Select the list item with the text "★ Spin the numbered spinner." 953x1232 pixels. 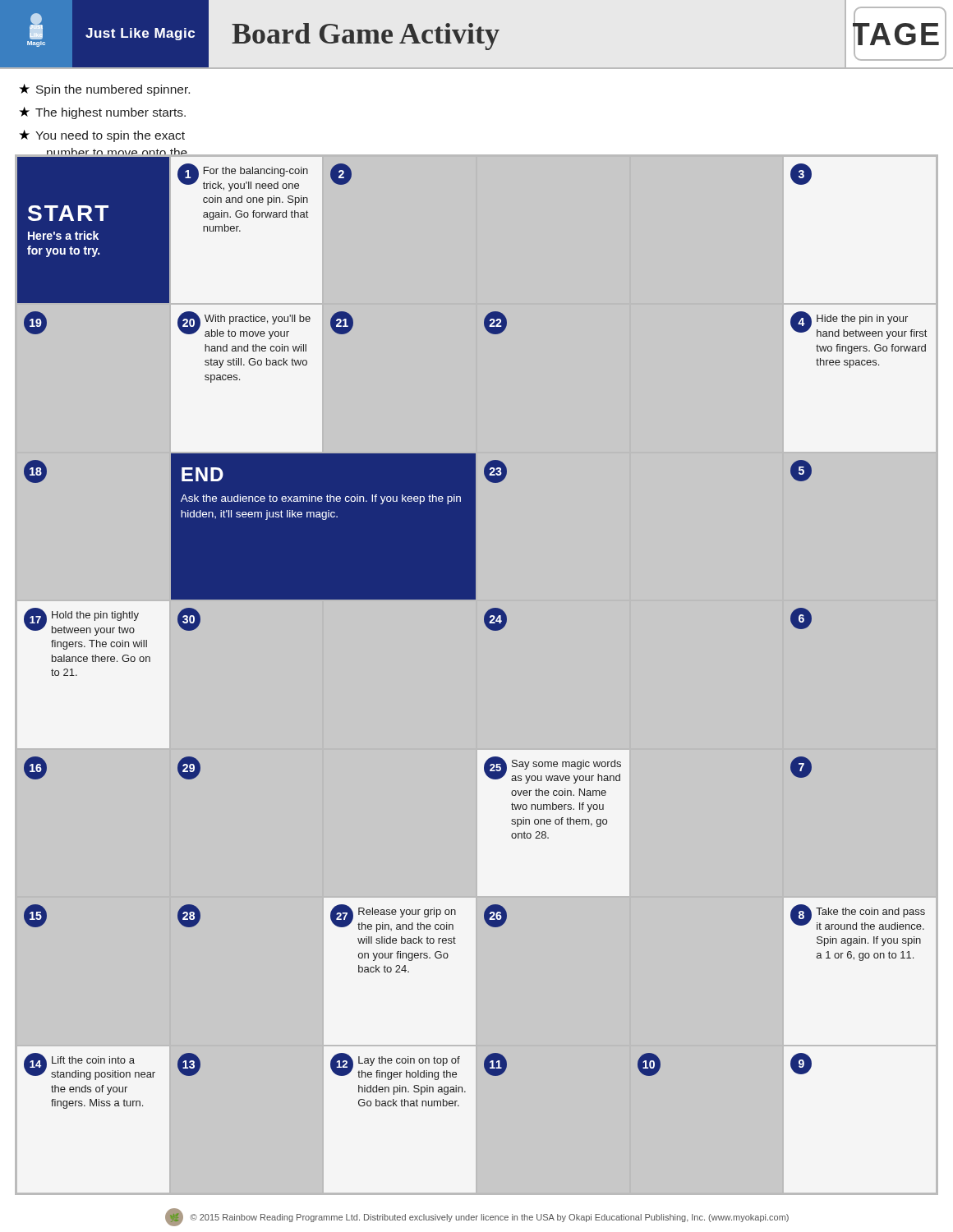[105, 90]
